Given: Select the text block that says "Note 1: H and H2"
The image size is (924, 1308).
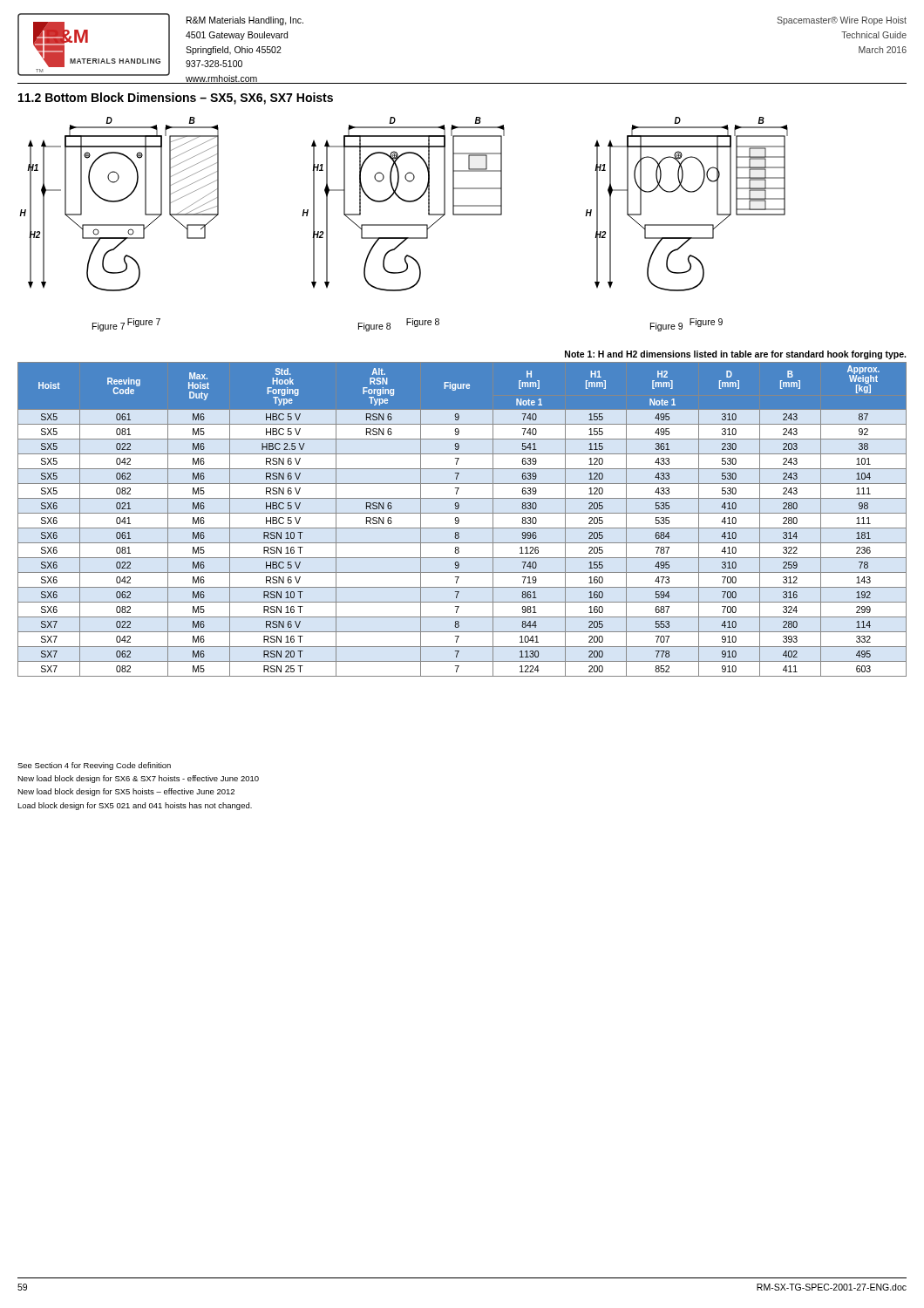Looking at the screenshot, I should click(x=735, y=354).
